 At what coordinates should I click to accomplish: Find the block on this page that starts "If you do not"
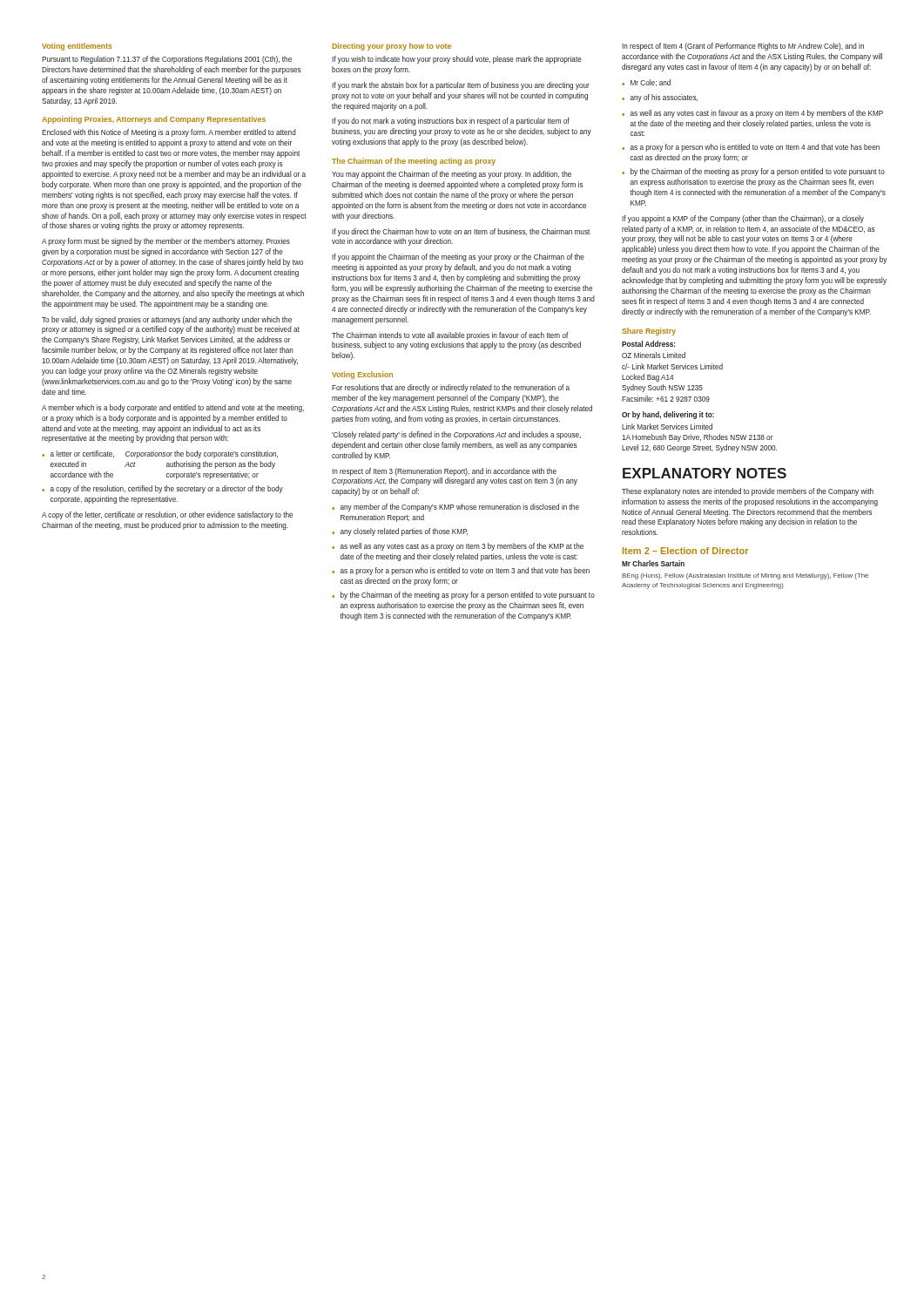(x=465, y=133)
